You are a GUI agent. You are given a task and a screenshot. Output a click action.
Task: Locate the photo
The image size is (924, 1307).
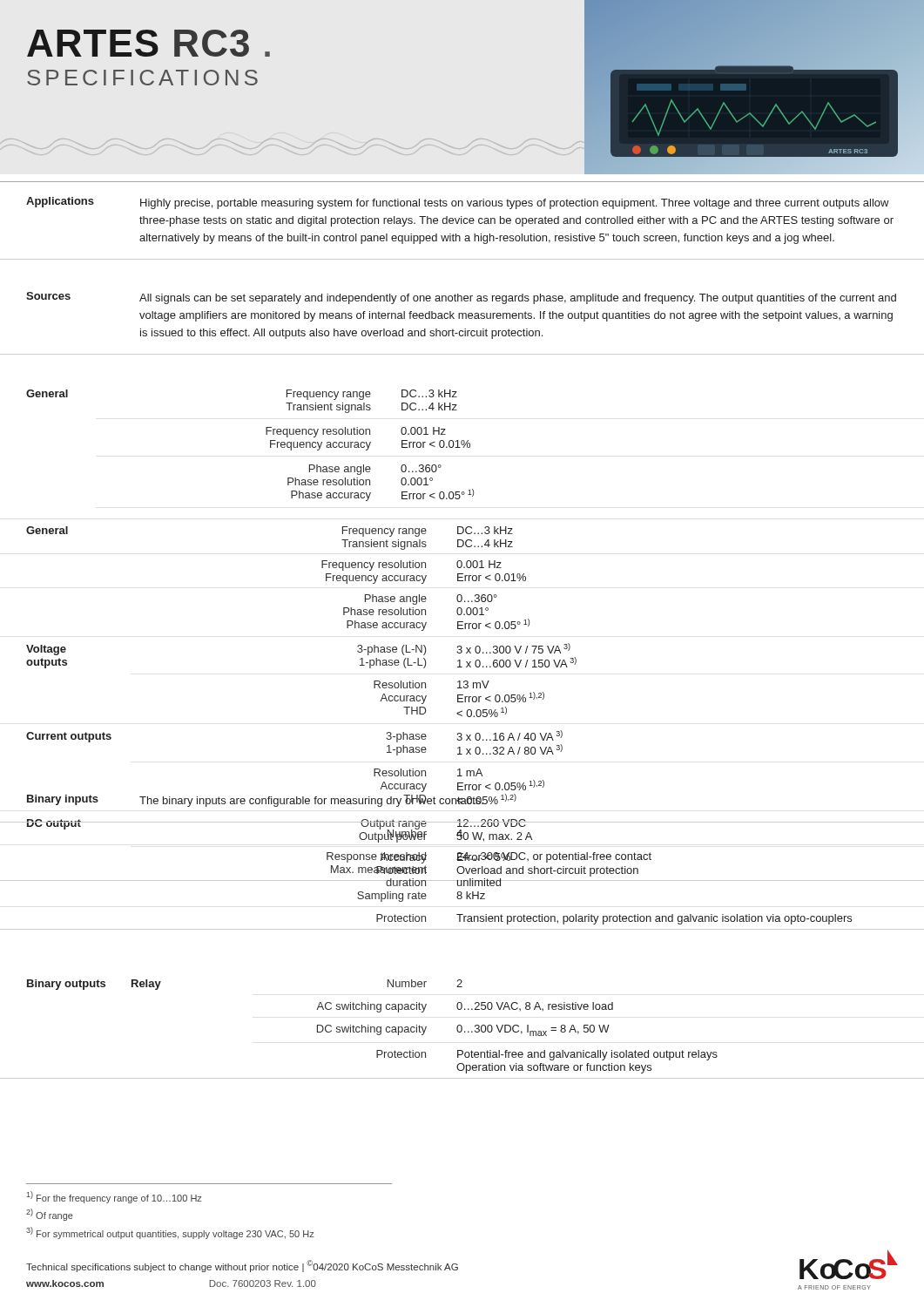(x=462, y=87)
